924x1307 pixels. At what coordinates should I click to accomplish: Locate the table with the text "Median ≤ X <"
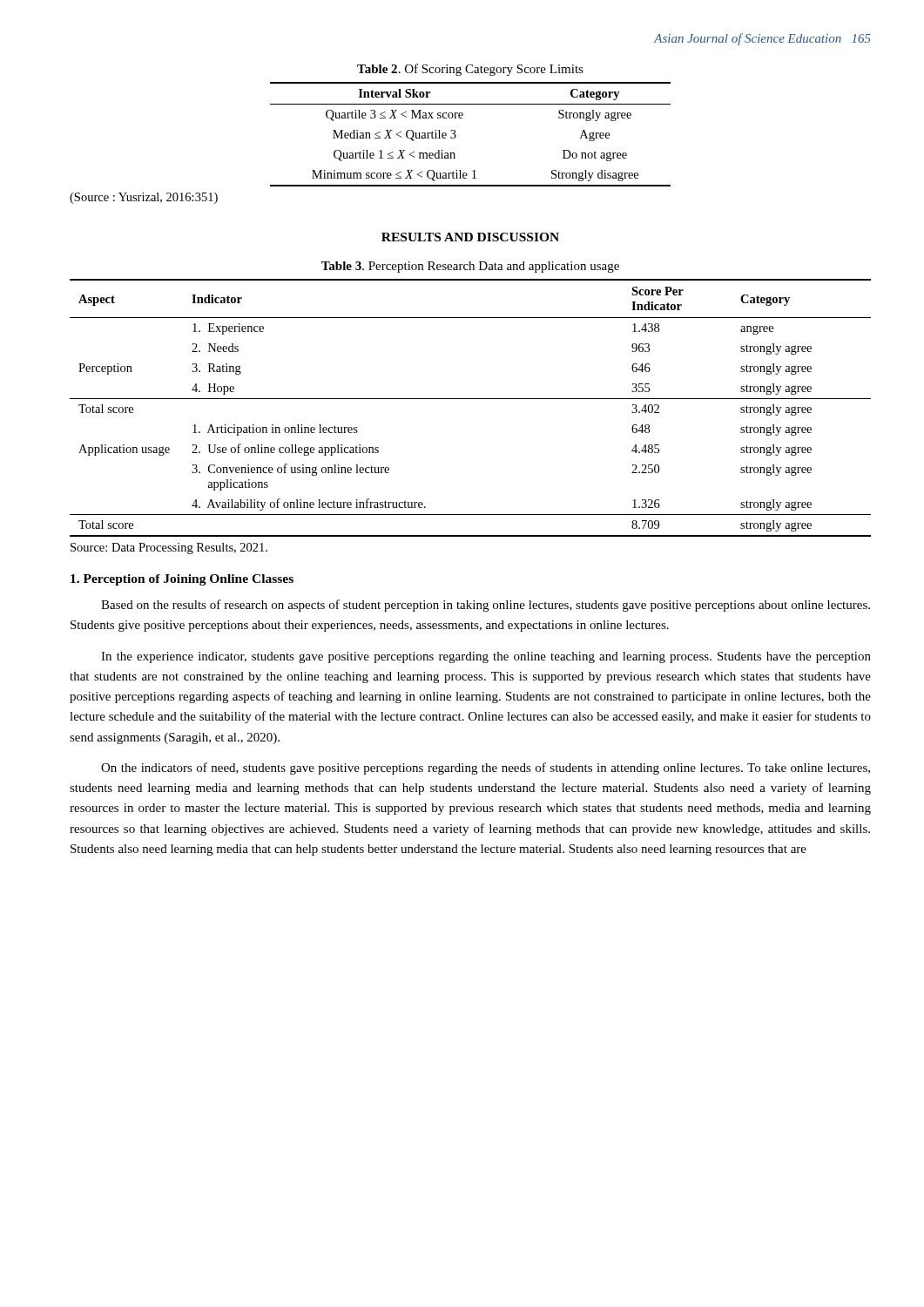pyautogui.click(x=470, y=134)
